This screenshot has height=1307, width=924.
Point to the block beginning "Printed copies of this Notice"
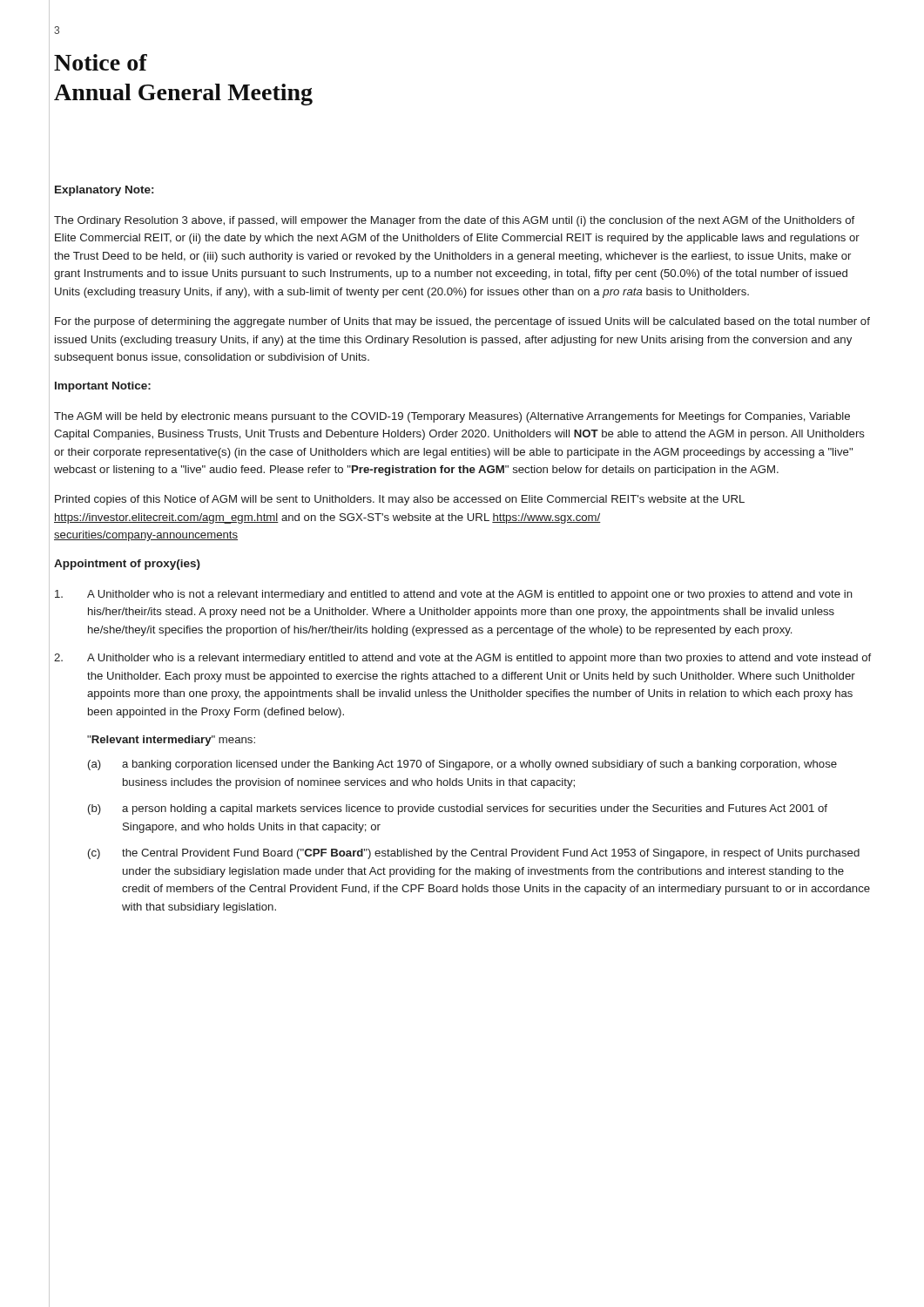pyautogui.click(x=399, y=517)
